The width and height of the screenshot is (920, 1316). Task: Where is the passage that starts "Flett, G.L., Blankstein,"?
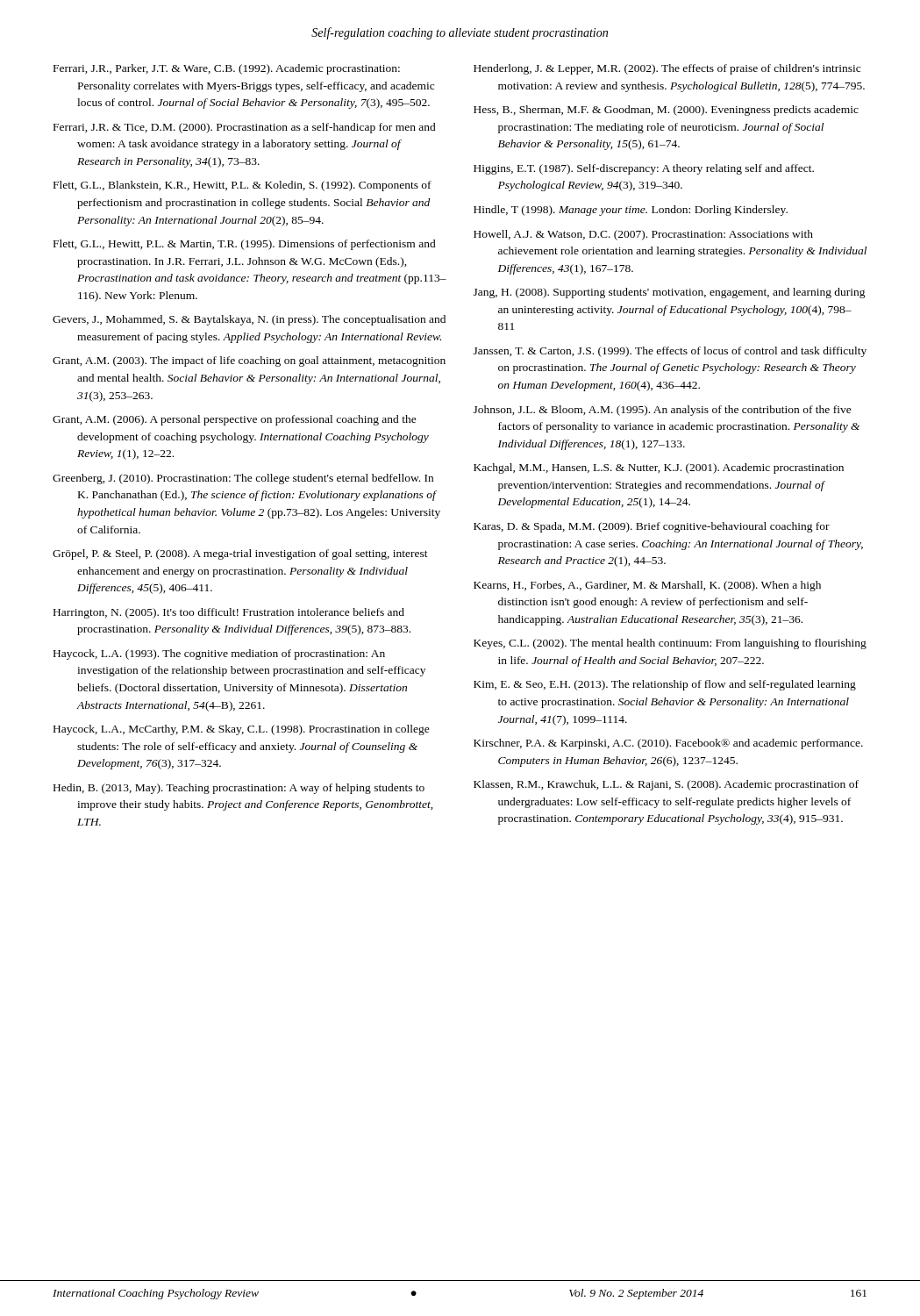(x=242, y=202)
